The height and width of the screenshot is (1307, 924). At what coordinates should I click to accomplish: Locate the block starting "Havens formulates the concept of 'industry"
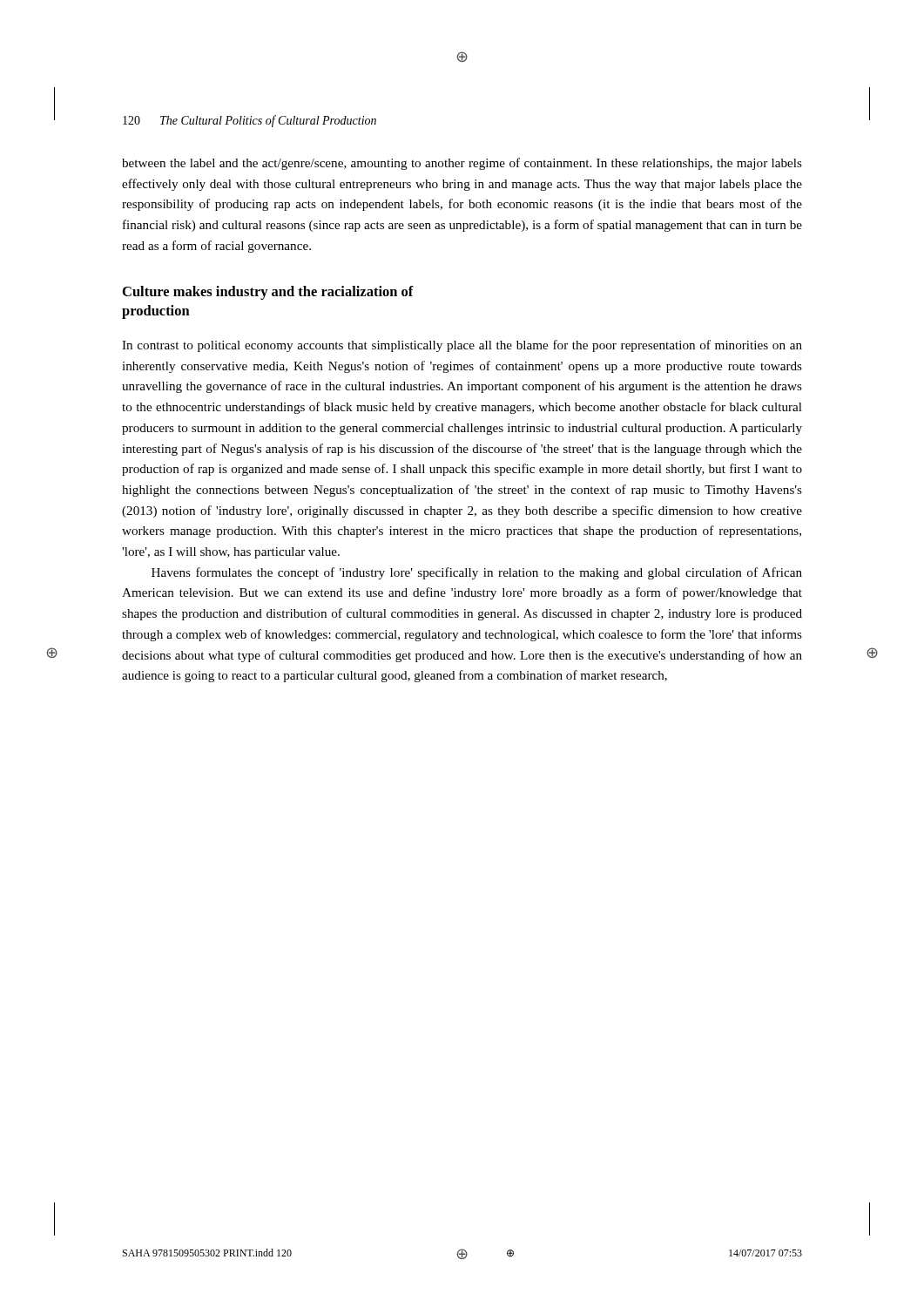462,624
